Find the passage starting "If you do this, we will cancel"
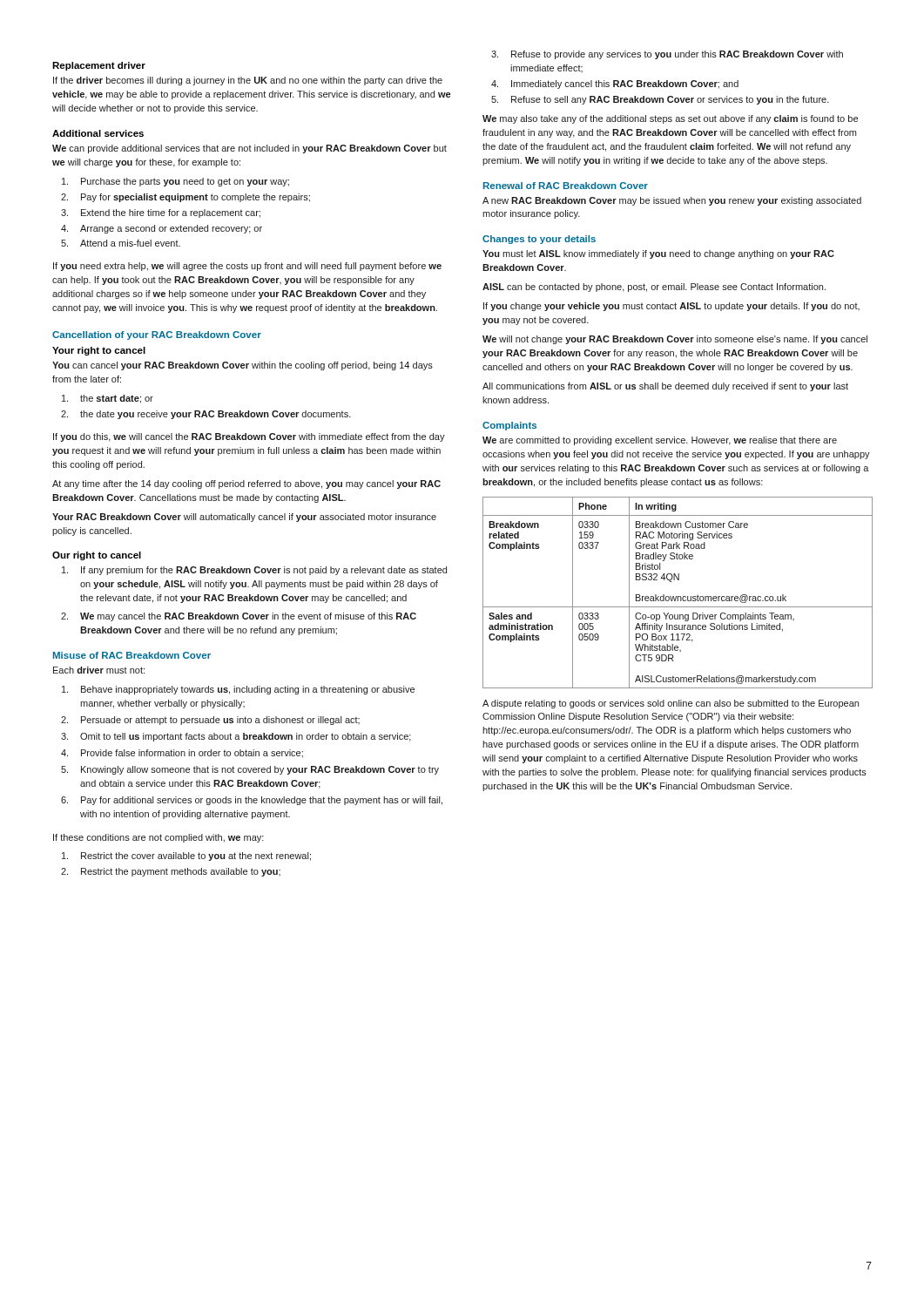This screenshot has width=924, height=1307. [x=248, y=450]
